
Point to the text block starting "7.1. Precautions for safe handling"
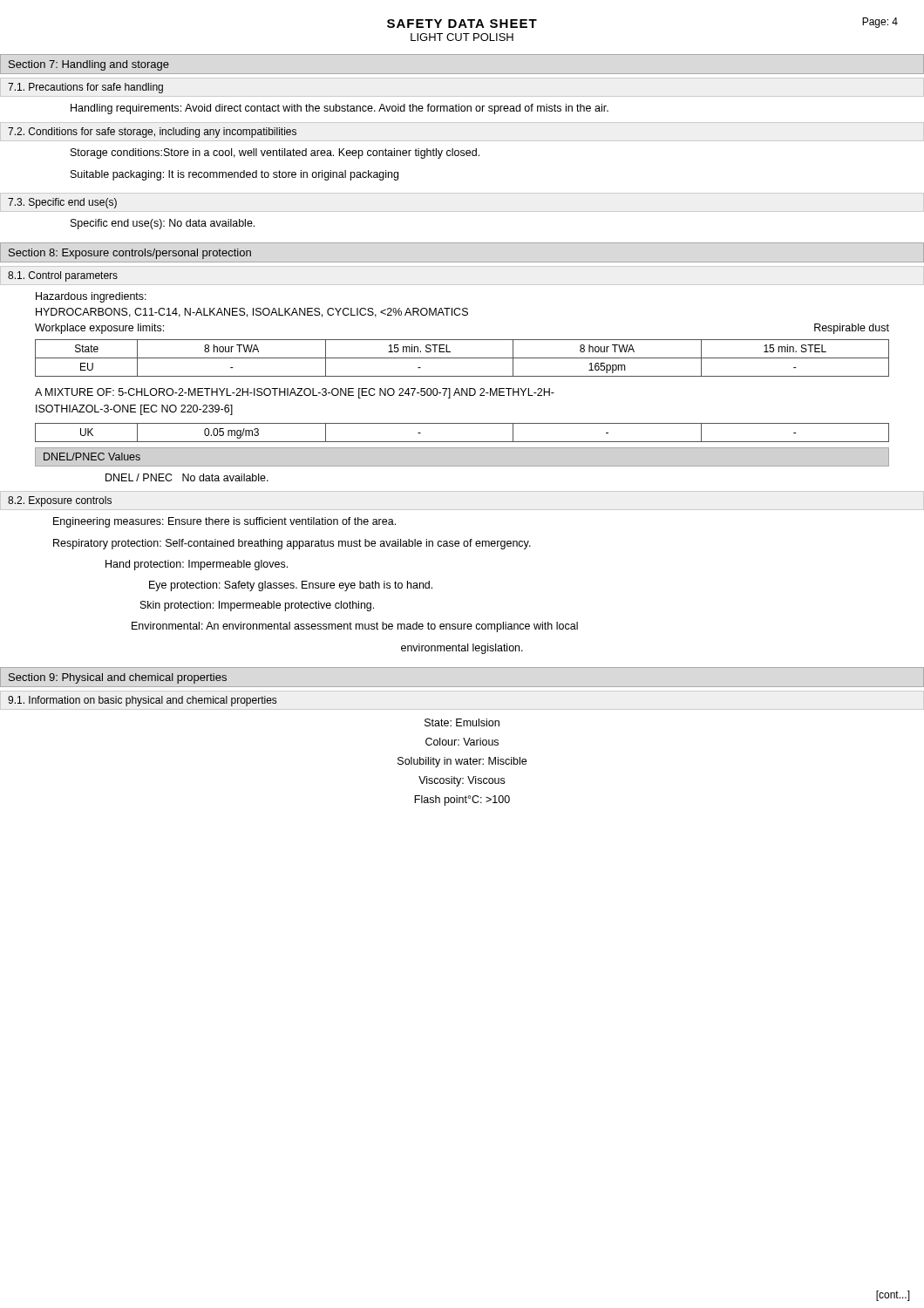[86, 87]
